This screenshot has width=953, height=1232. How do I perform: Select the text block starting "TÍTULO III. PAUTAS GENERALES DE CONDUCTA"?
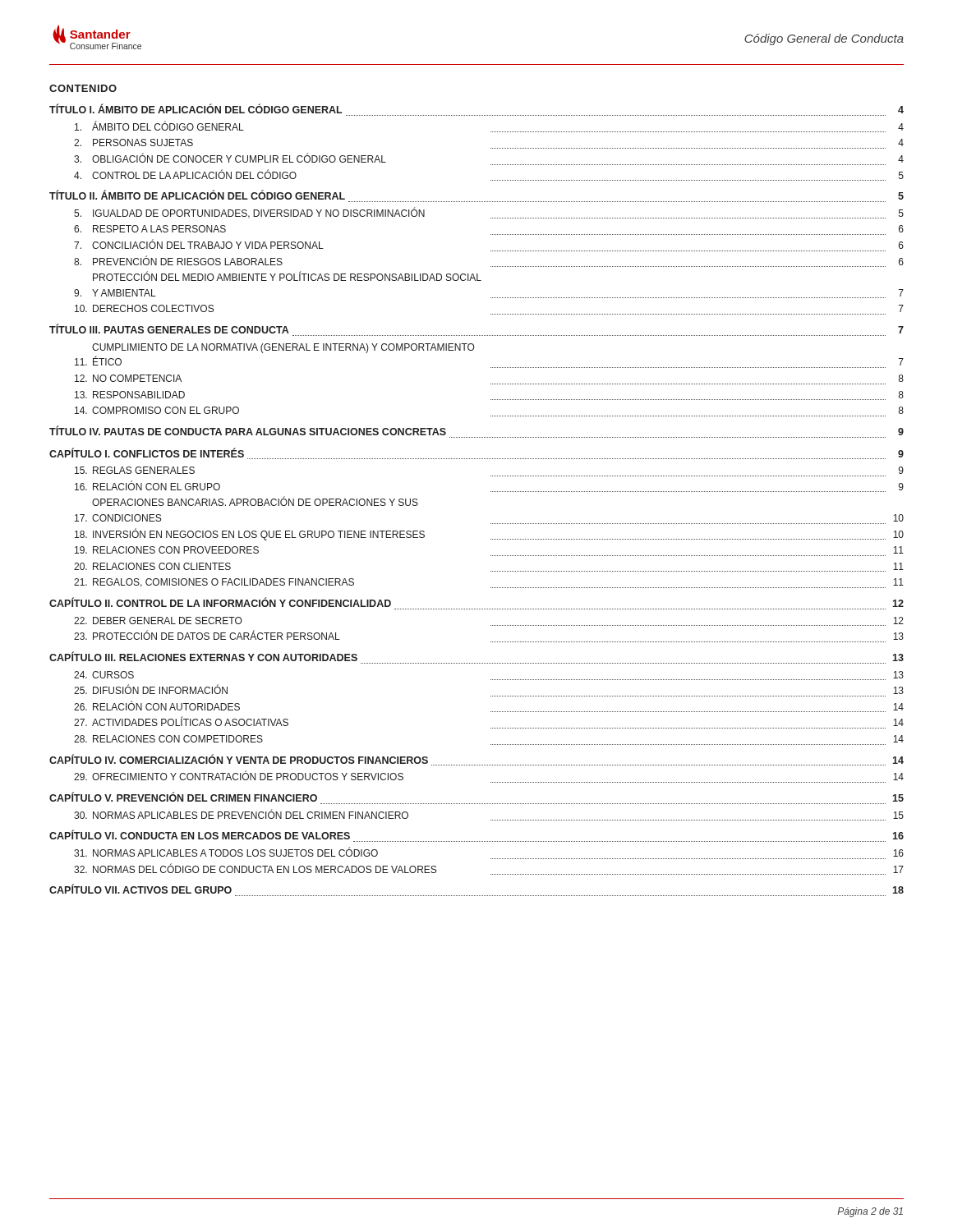pyautogui.click(x=476, y=330)
